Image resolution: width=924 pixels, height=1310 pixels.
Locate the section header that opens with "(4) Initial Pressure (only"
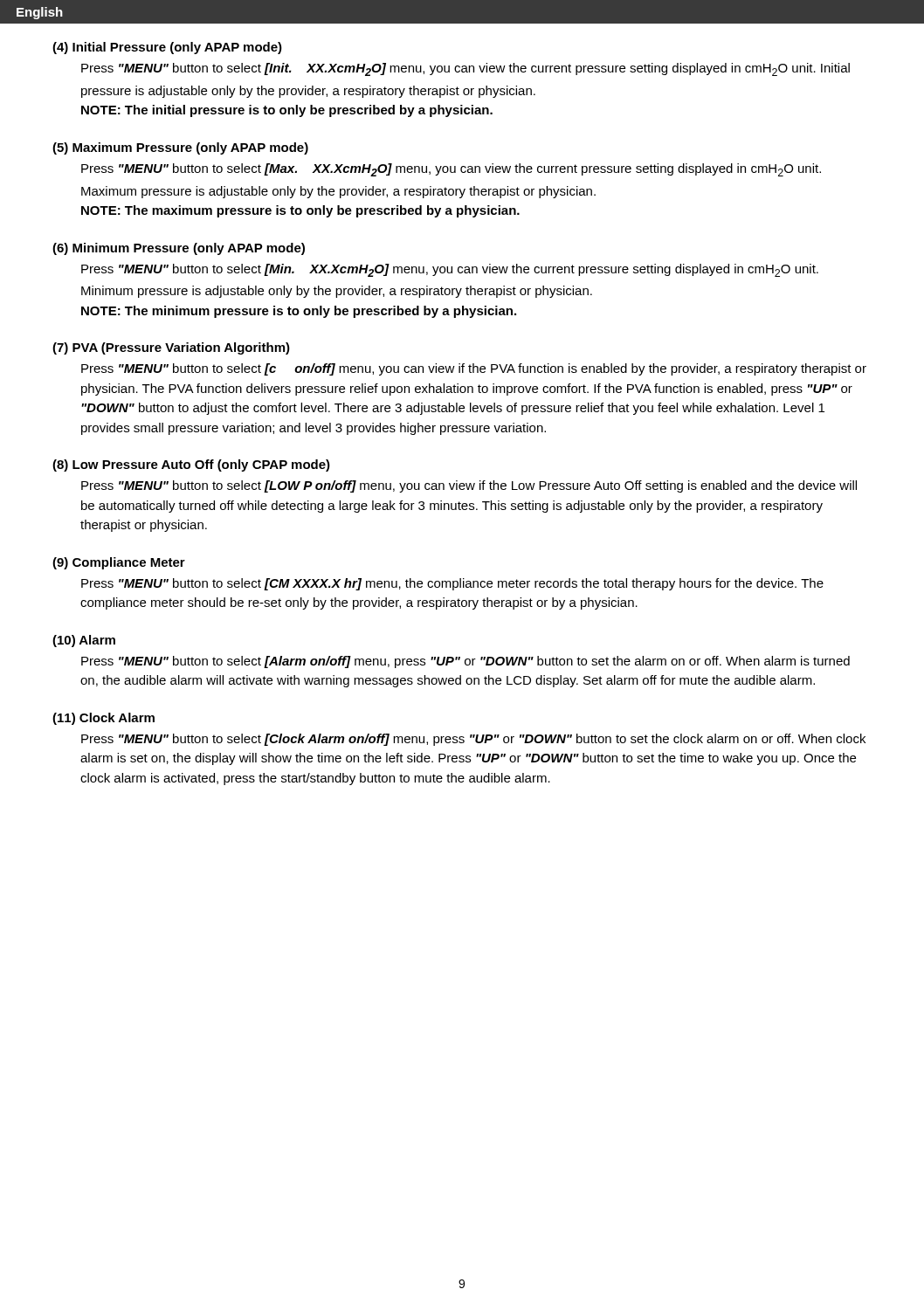click(167, 47)
